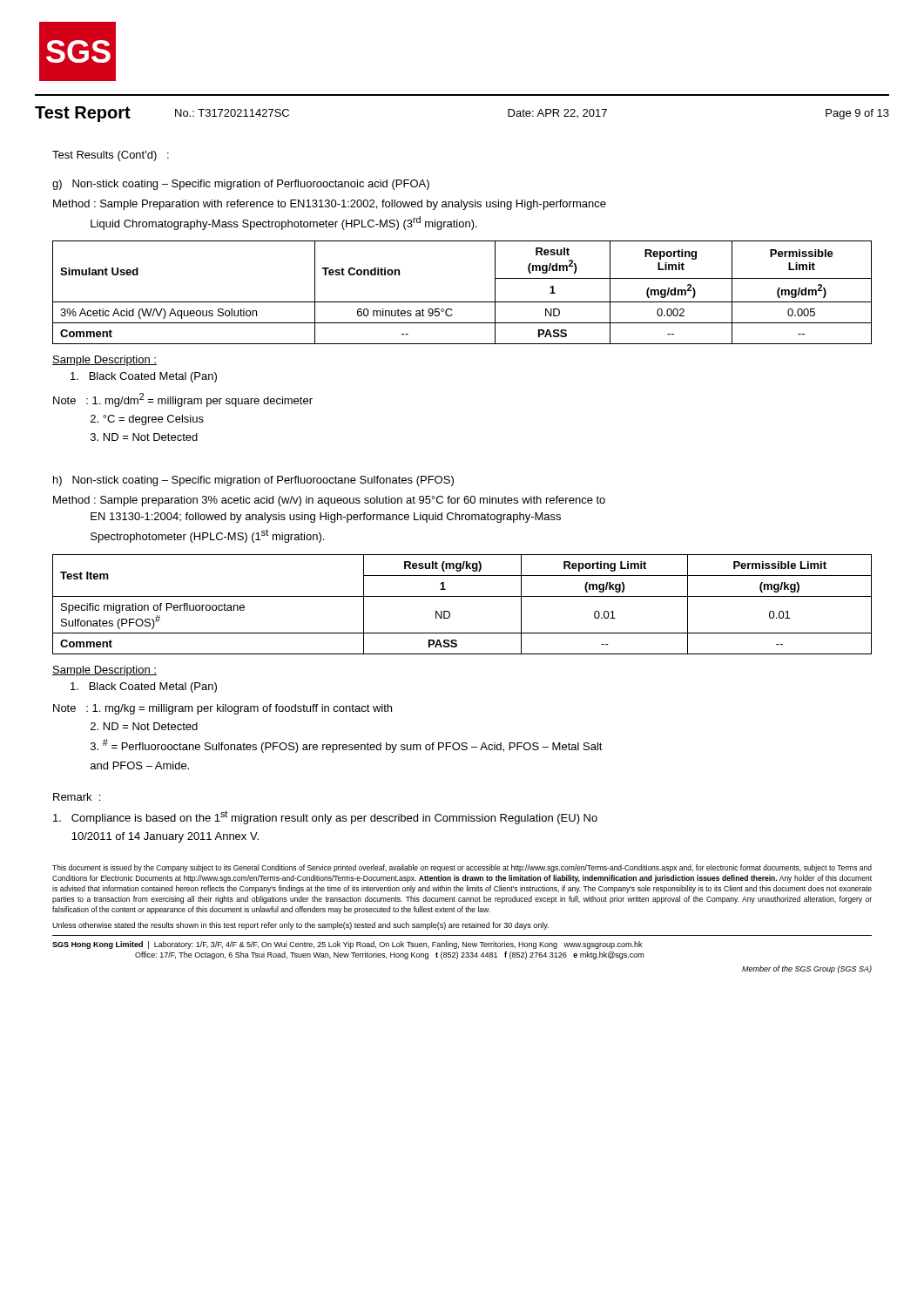Image resolution: width=924 pixels, height=1307 pixels.
Task: Click on the passage starting "Note : 1. mg/dm2 = milligram"
Action: [182, 417]
